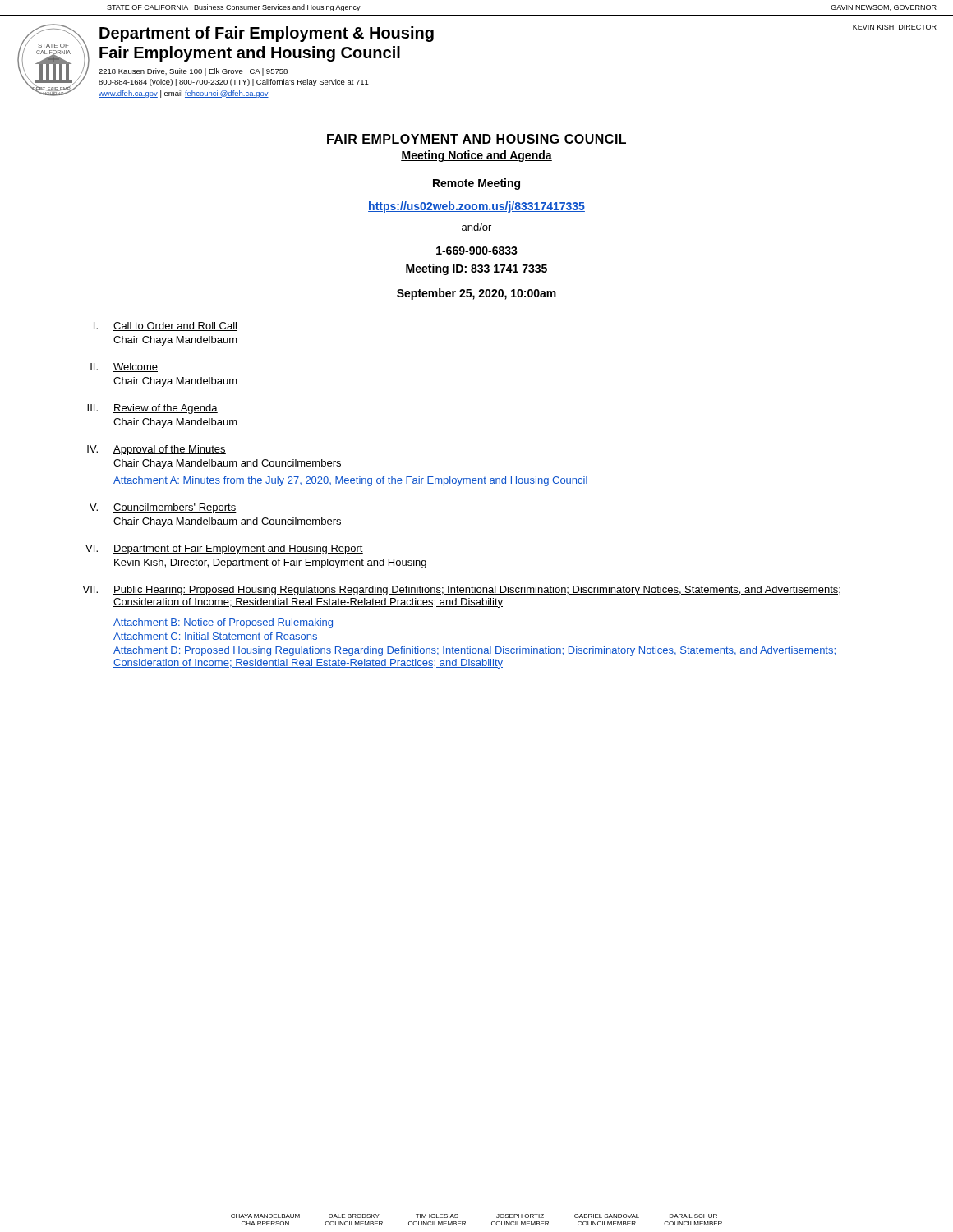Viewport: 953px width, 1232px height.
Task: Select the title that reads "Department of Fair Employment & Housing"
Action: [267, 33]
